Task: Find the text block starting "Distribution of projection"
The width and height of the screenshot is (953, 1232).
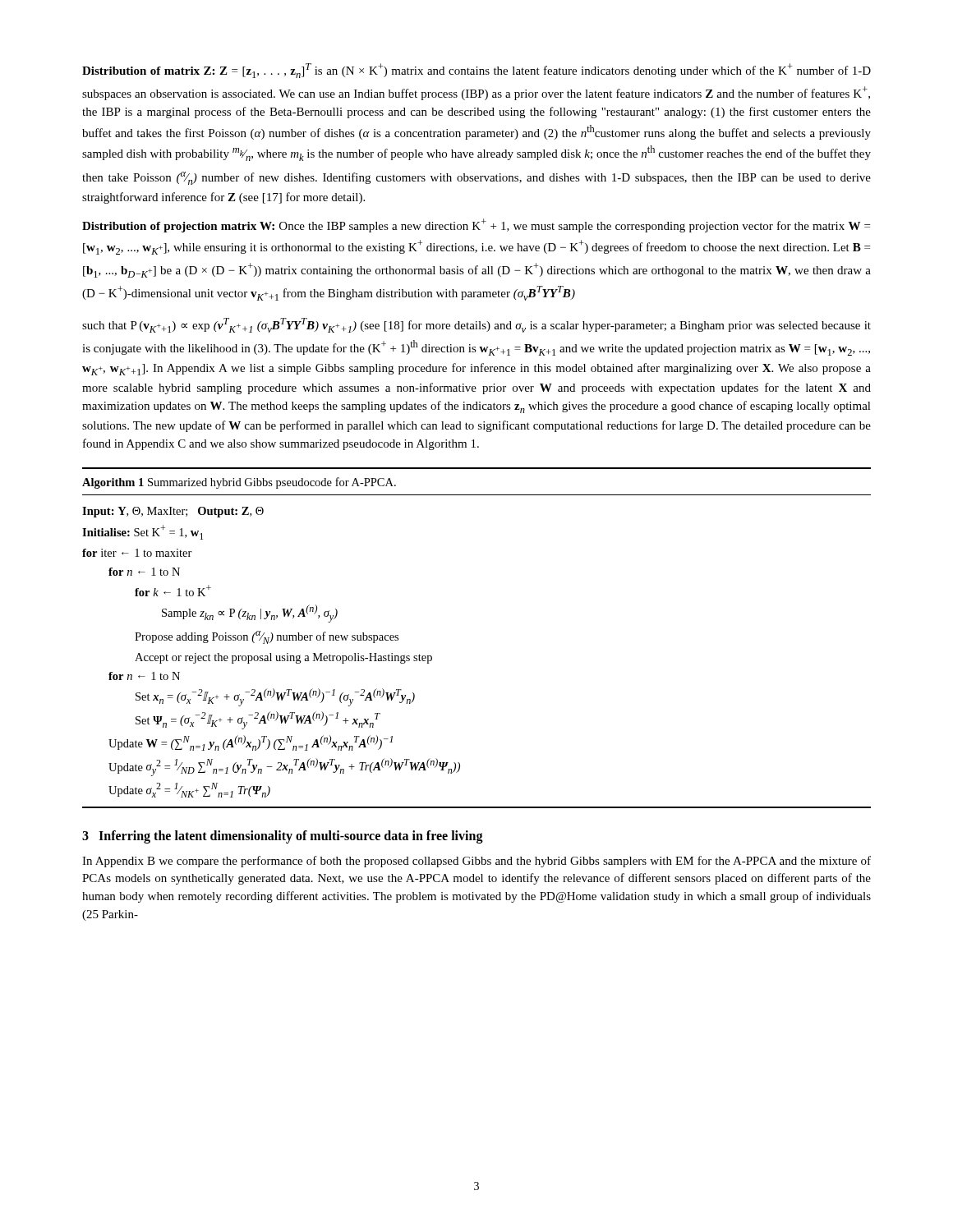Action: [x=476, y=260]
